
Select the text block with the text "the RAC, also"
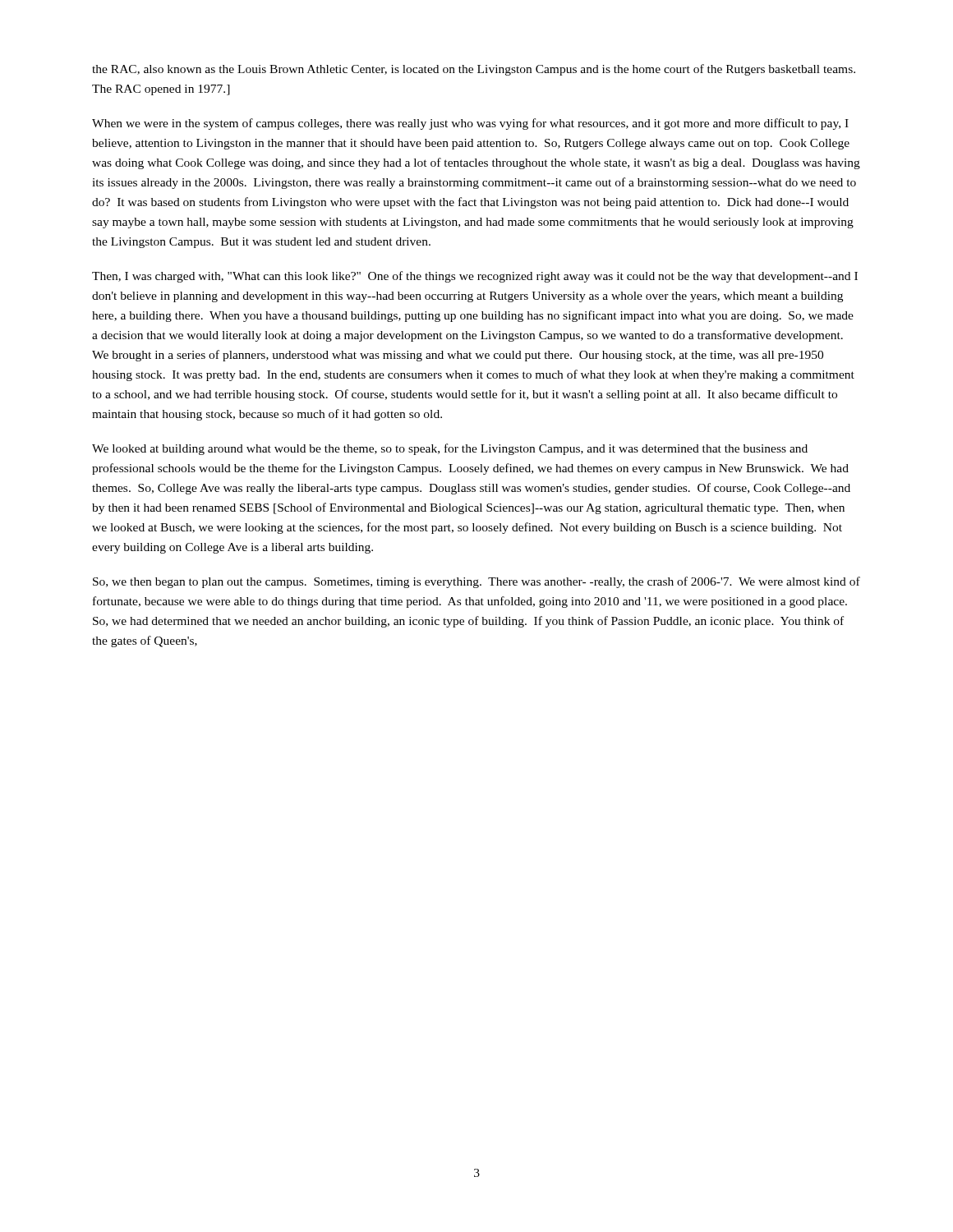[x=476, y=78]
